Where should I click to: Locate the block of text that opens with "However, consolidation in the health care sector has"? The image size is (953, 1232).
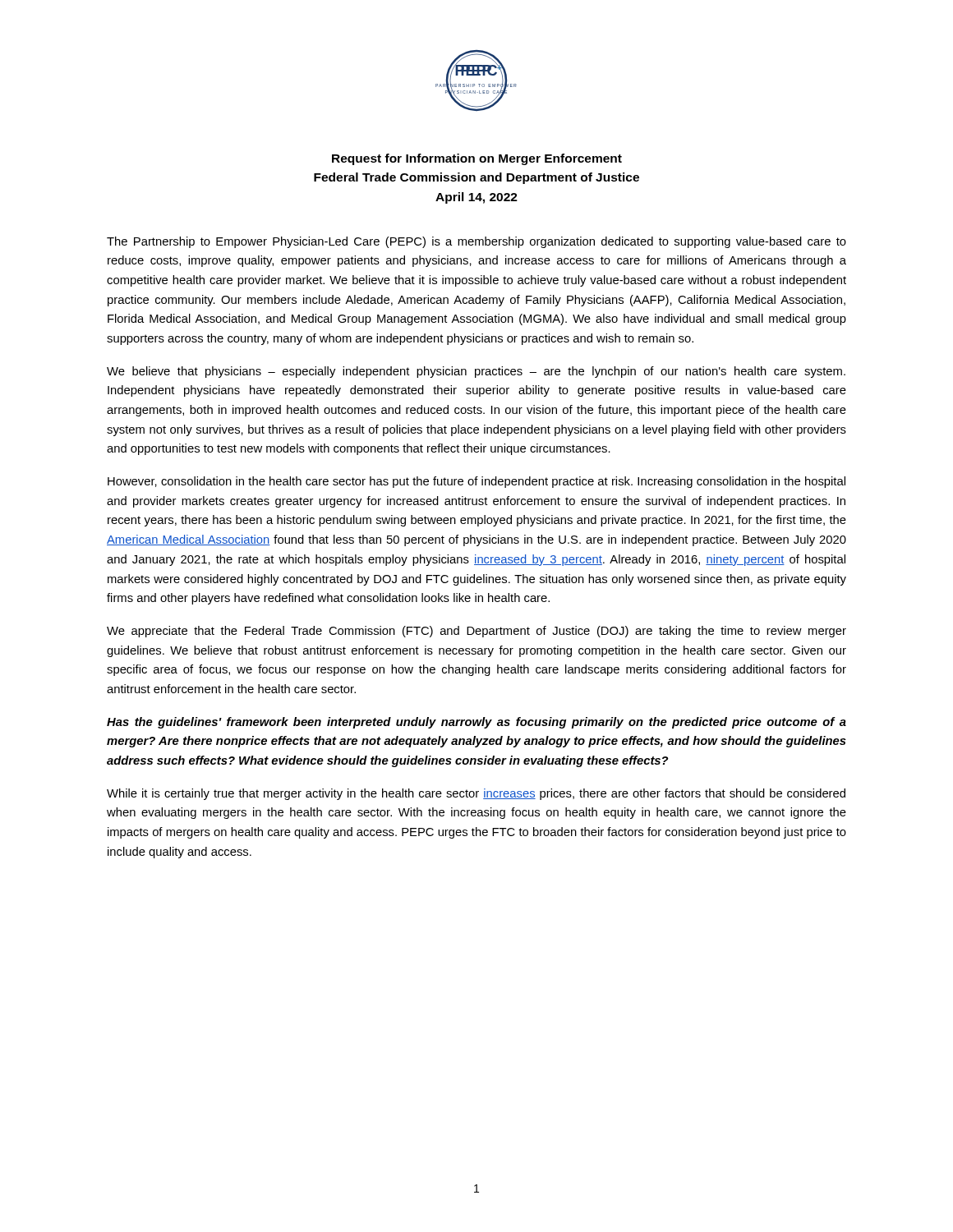[x=476, y=540]
